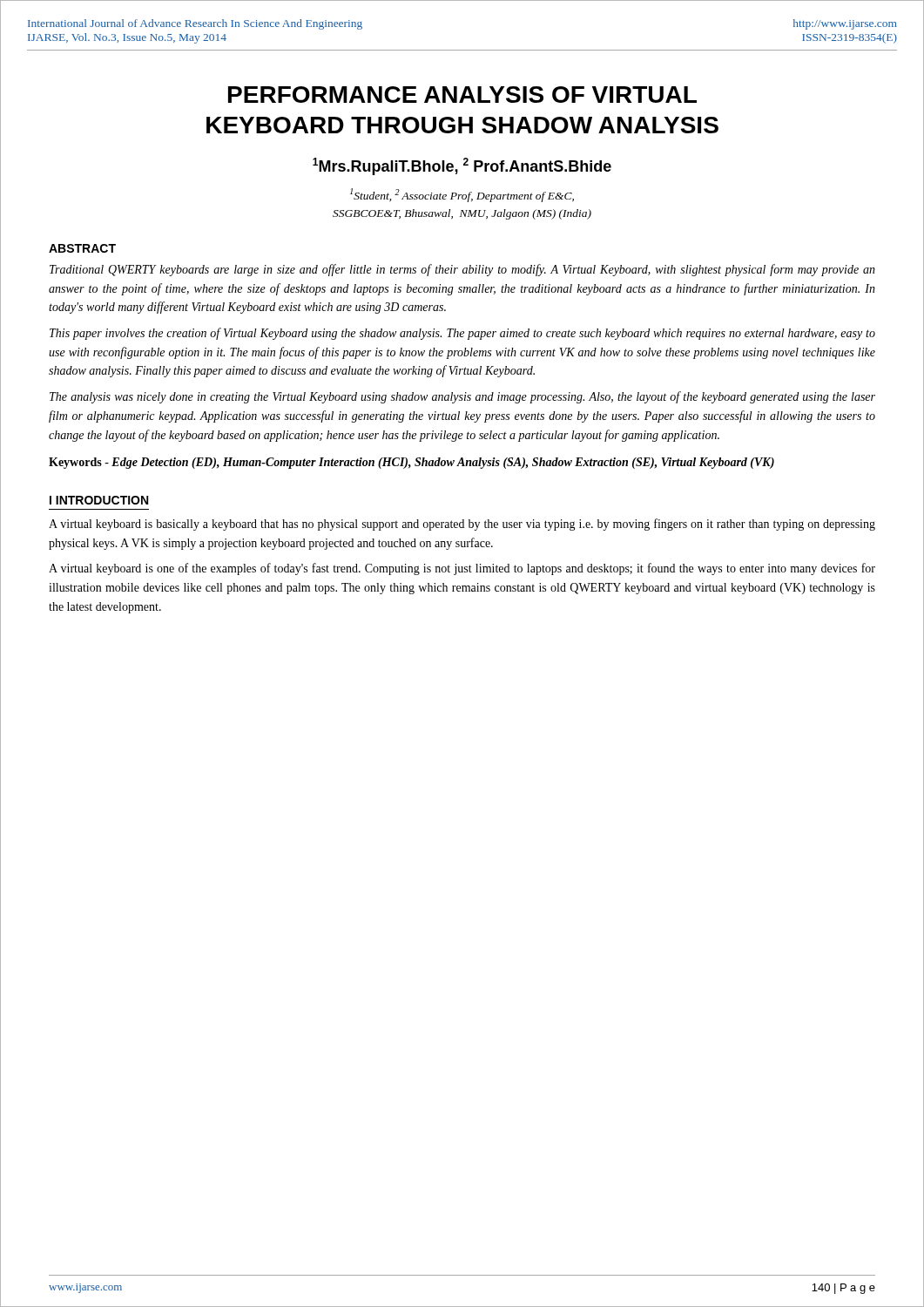924x1307 pixels.
Task: Select the text block that reads "1Student, 2 Associate Prof, Department of"
Action: 462,203
